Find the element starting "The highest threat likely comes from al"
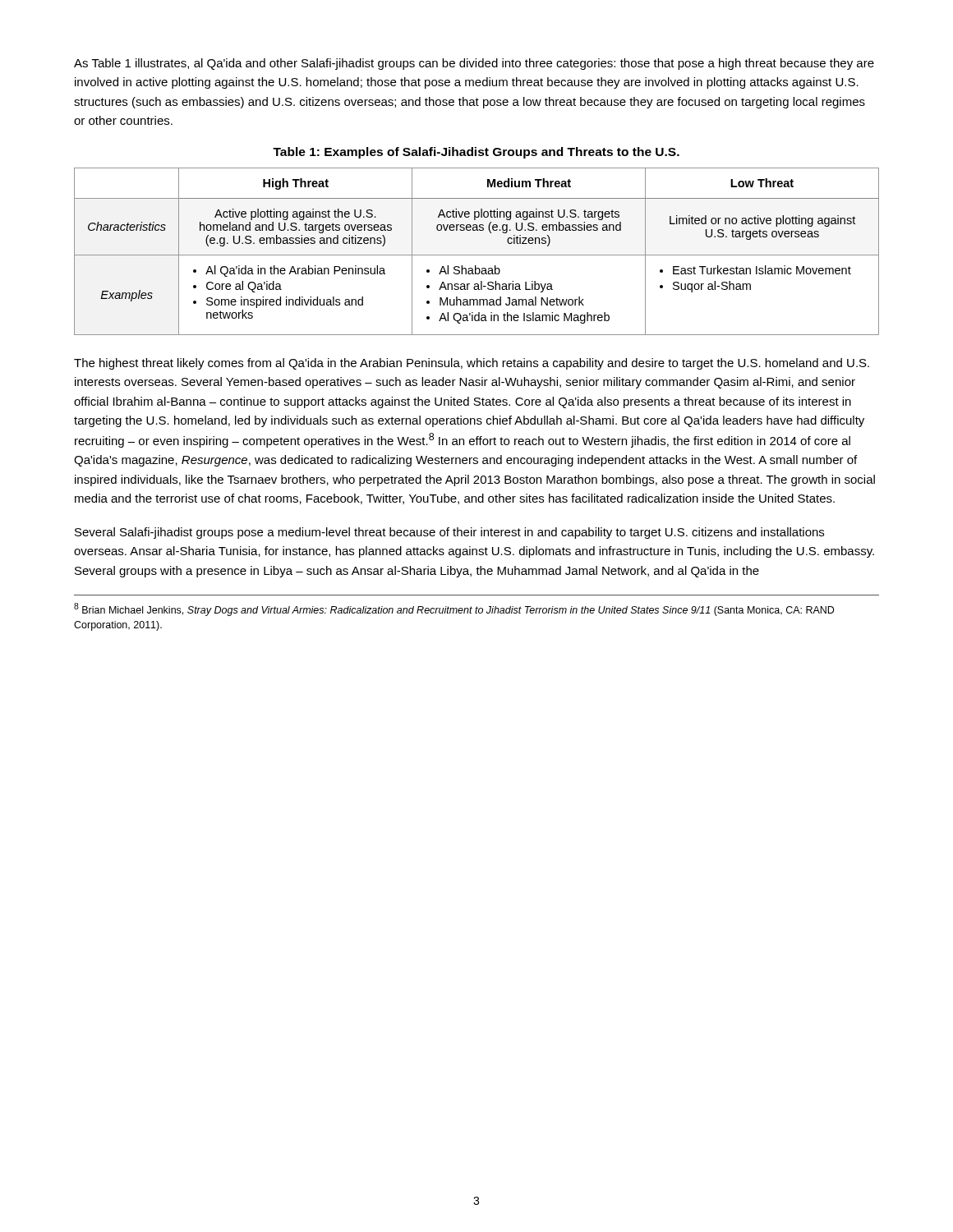 [x=475, y=430]
